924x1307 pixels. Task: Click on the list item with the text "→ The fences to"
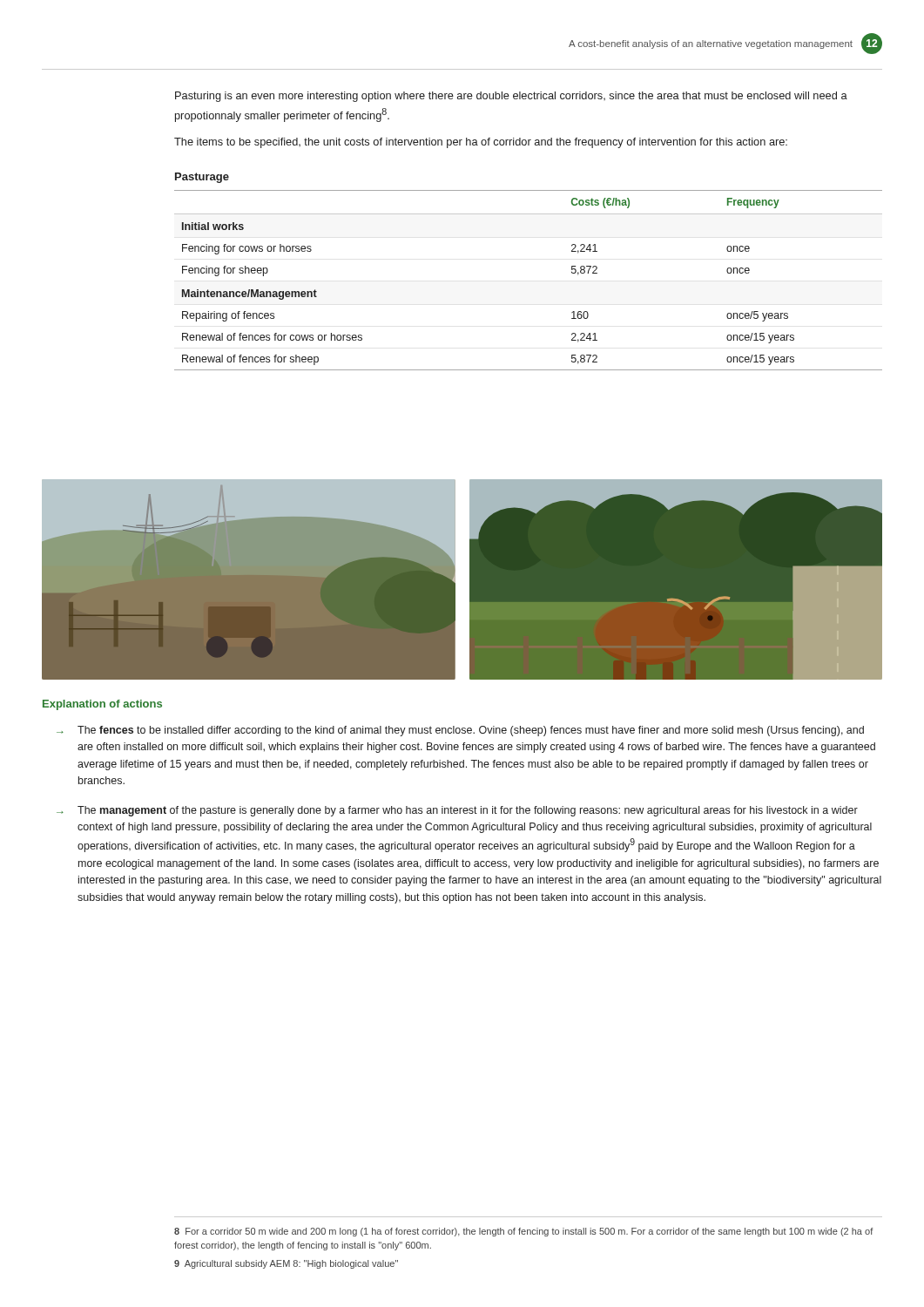coord(468,756)
